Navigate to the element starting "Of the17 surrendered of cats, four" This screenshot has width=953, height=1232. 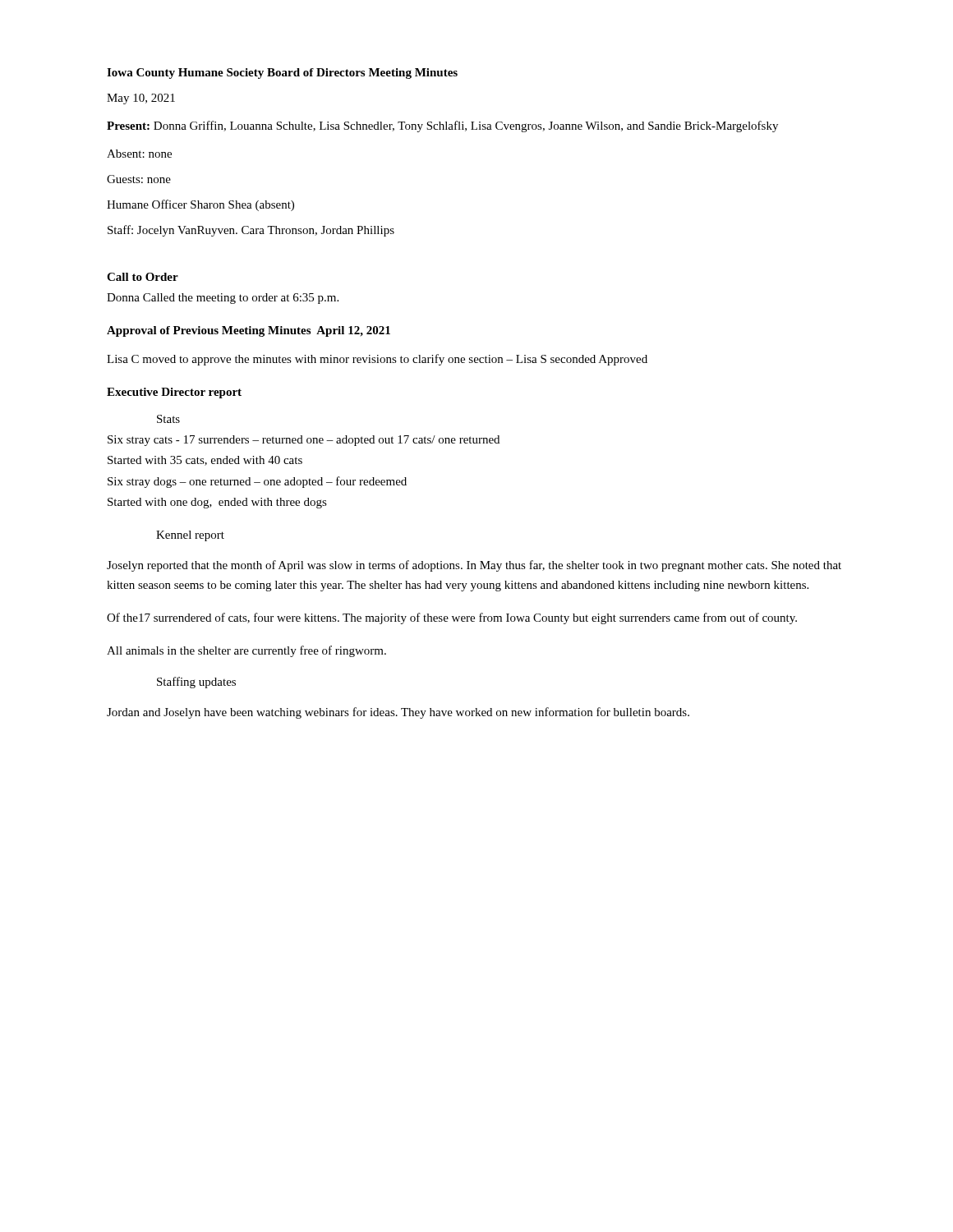452,617
